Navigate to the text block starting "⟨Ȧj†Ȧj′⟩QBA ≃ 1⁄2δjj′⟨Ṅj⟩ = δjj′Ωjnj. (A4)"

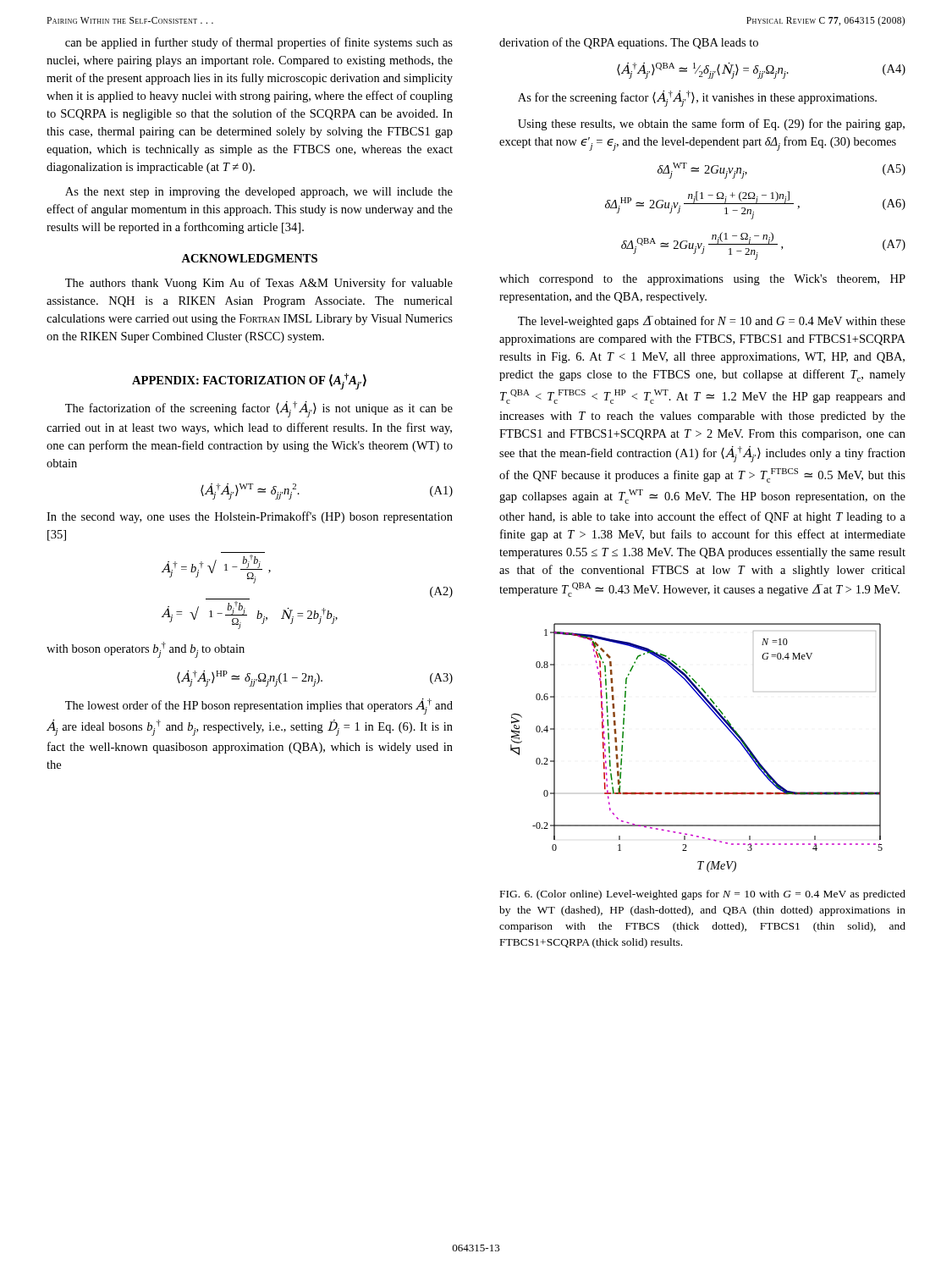pyautogui.click(x=761, y=69)
